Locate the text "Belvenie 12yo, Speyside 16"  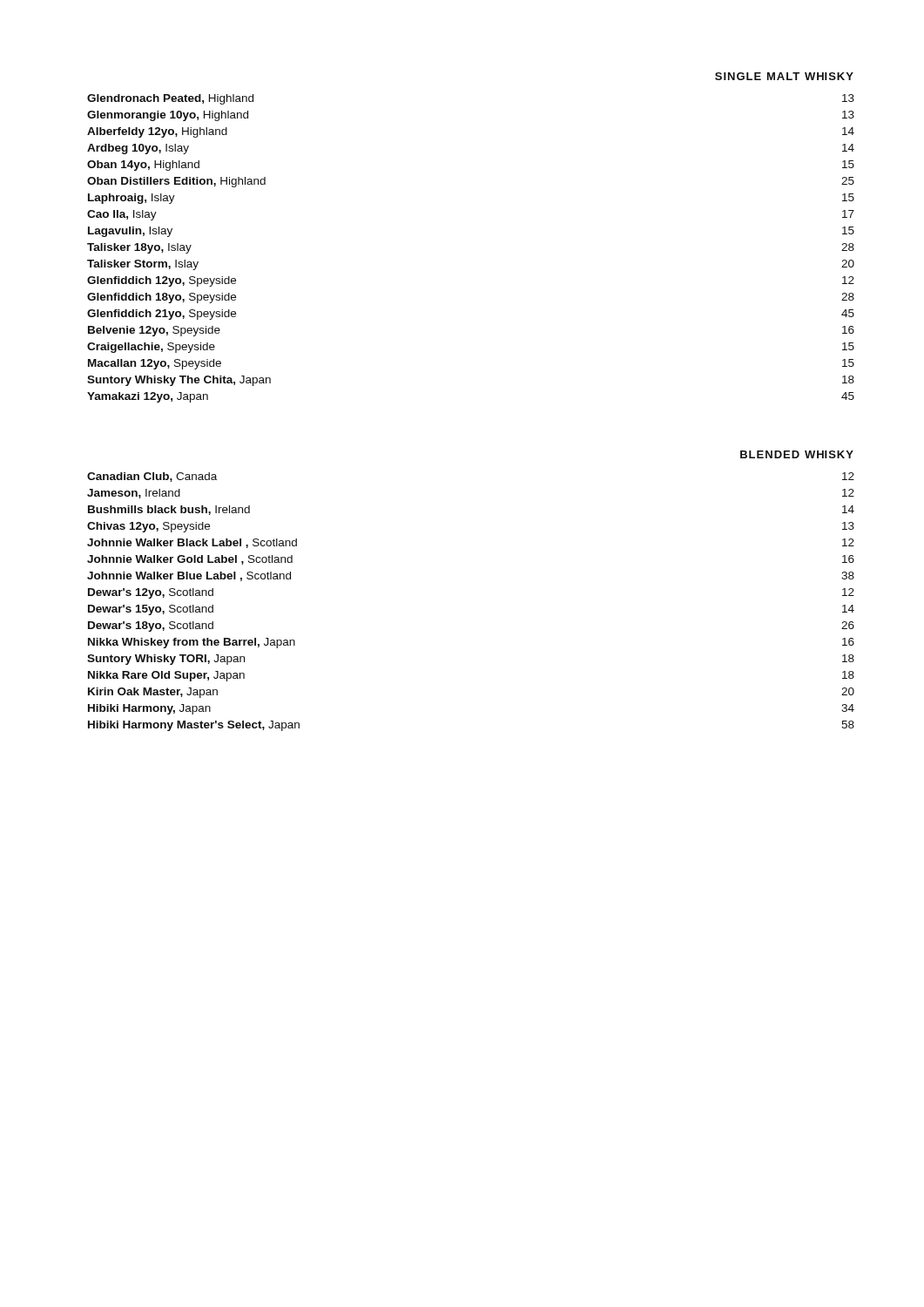(x=153, y=331)
